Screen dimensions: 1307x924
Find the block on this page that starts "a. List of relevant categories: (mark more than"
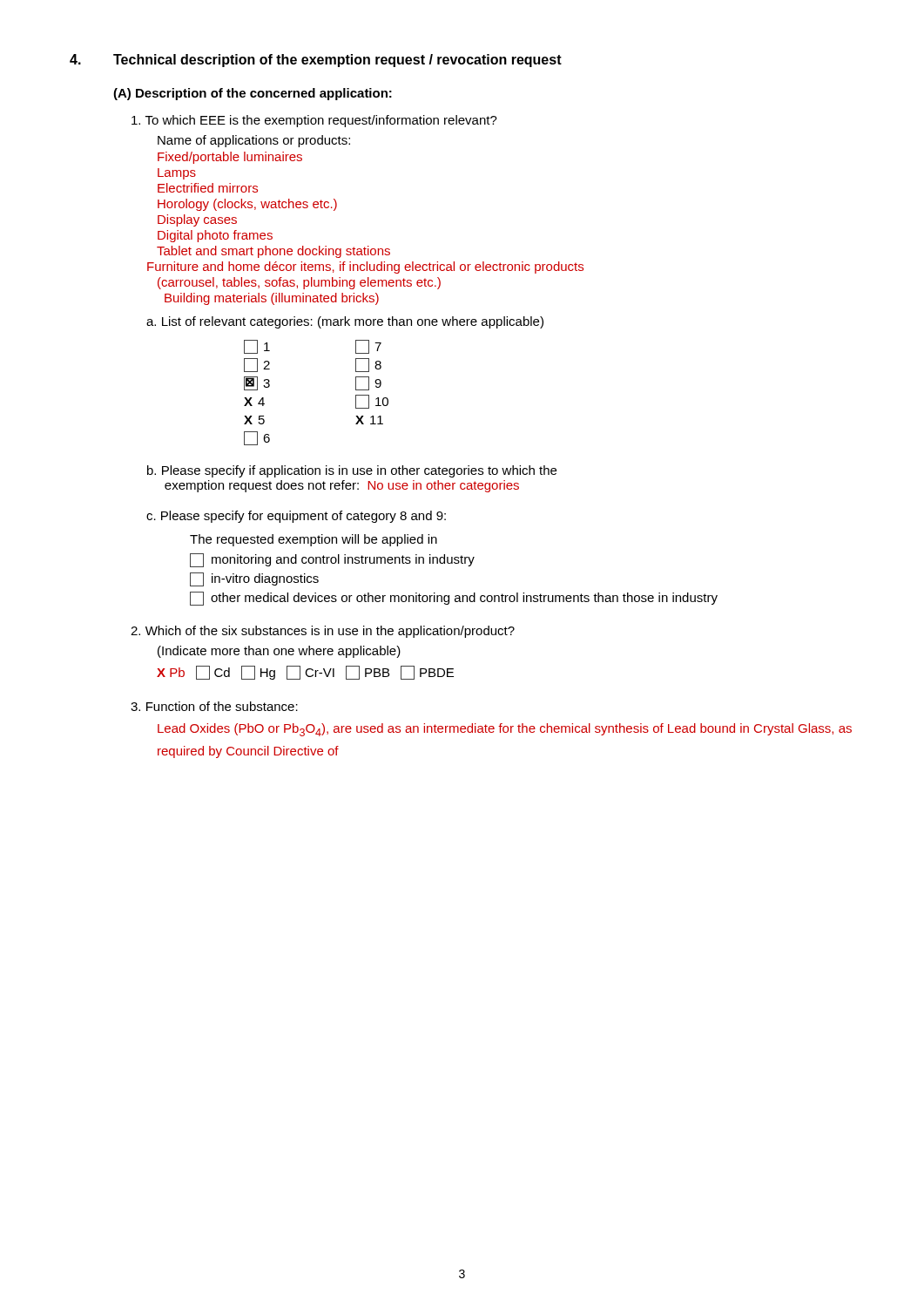click(345, 321)
